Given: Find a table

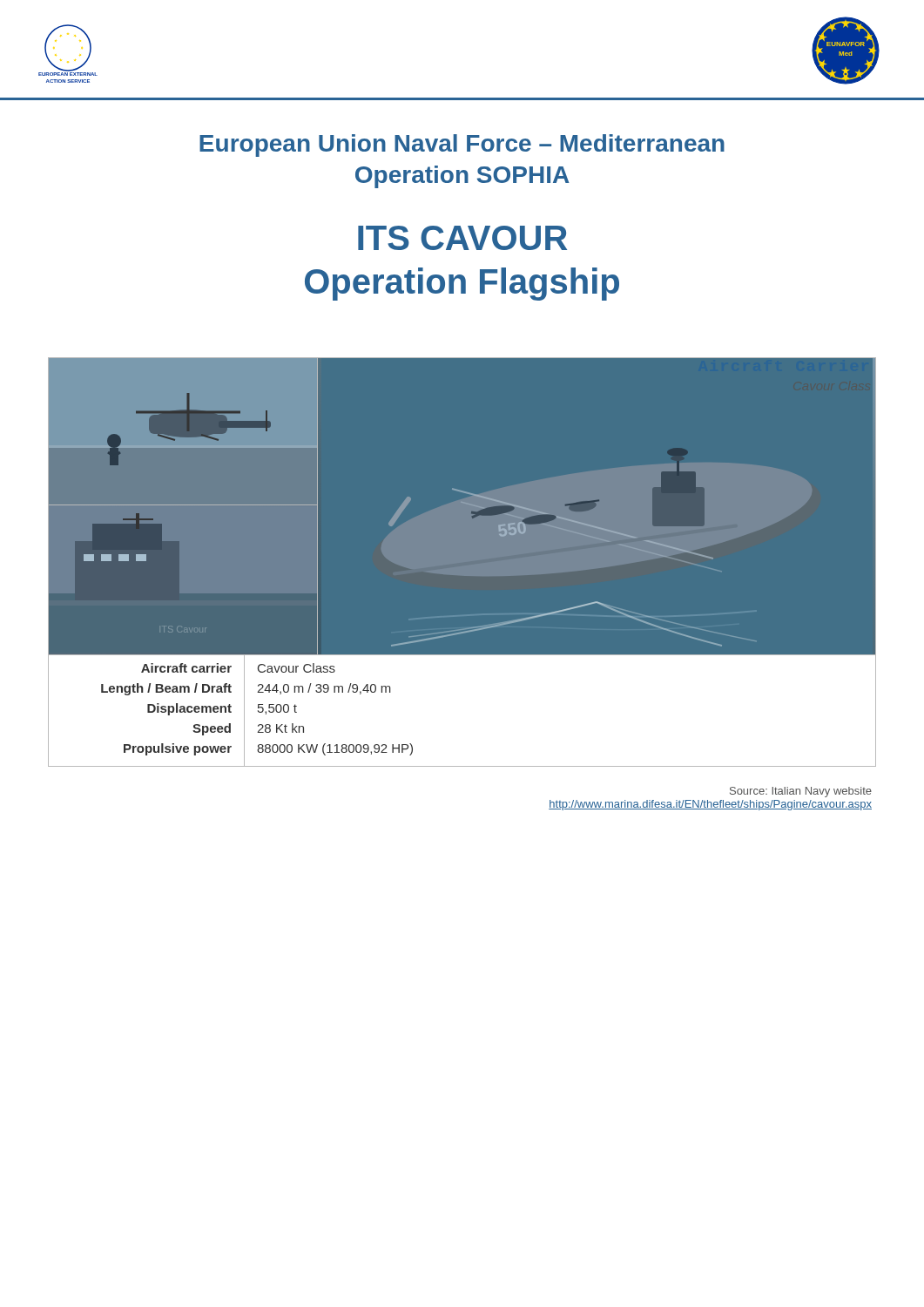Looking at the screenshot, I should [x=462, y=710].
